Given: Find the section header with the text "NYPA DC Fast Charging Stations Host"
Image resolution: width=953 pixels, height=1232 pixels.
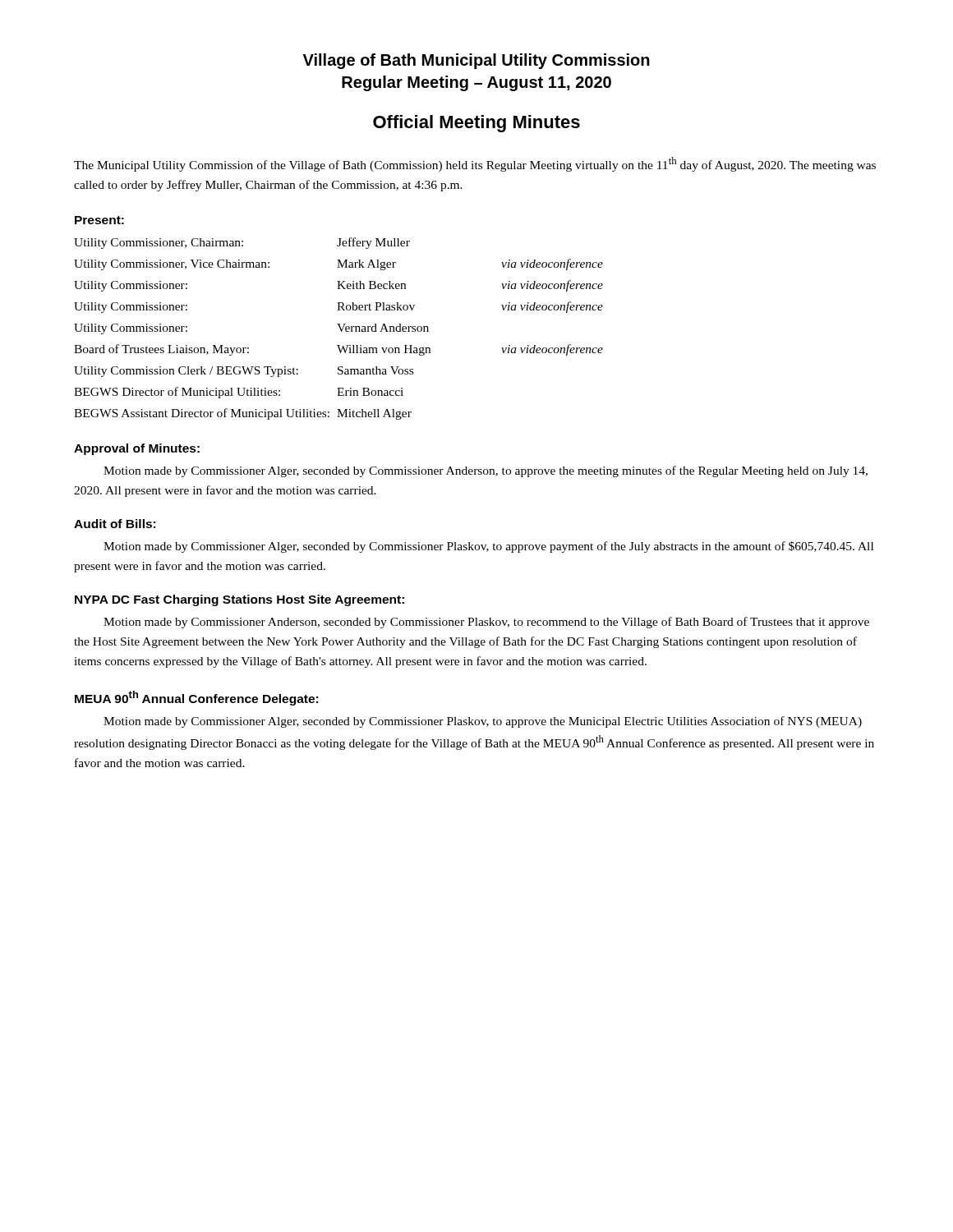Looking at the screenshot, I should 240,599.
